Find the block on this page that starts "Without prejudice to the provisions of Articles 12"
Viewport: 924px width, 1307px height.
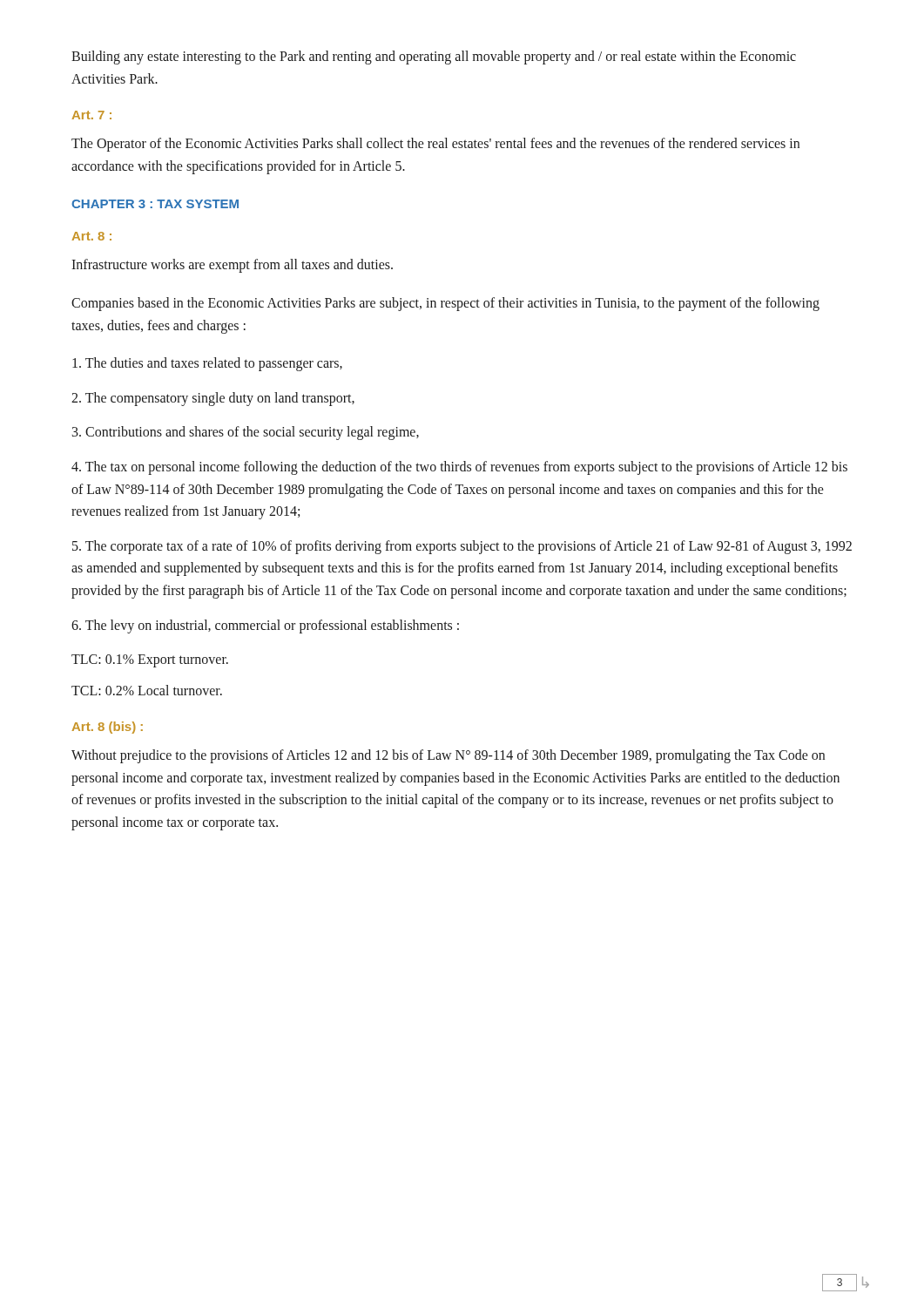click(x=456, y=789)
